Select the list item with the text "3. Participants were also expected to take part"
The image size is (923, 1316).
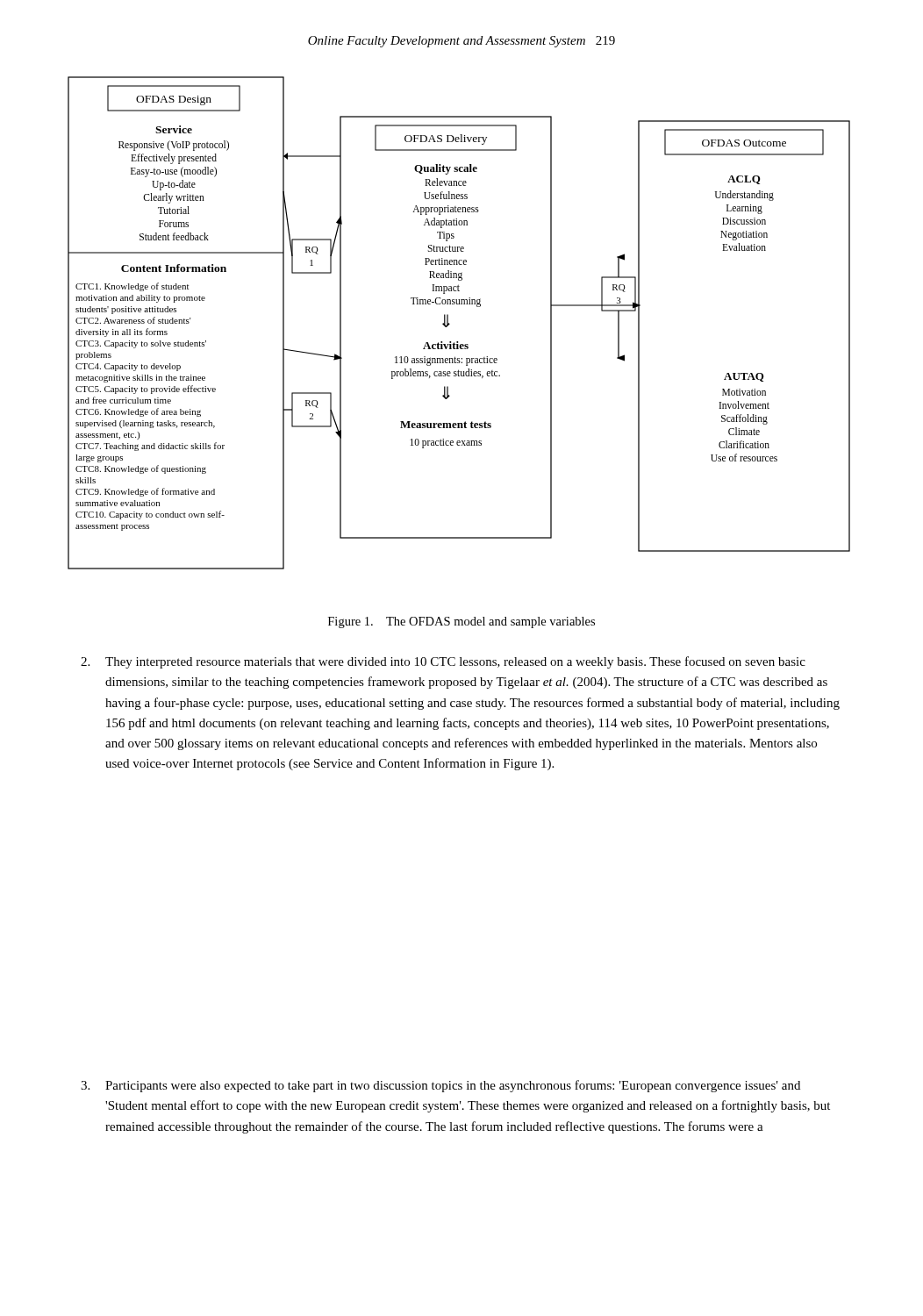[462, 1106]
